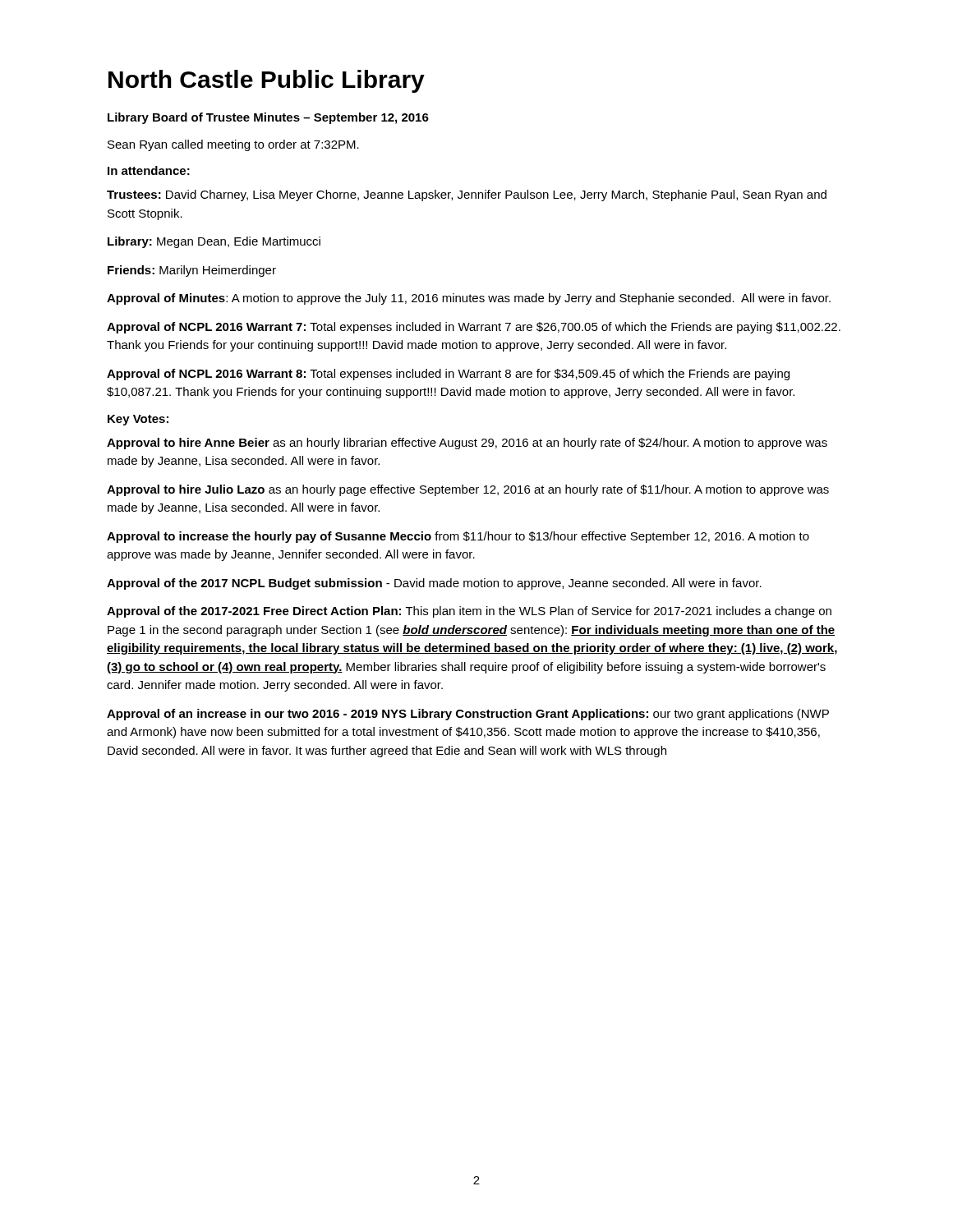Point to the block beginning "Approval to increase the"
The image size is (953, 1232).
click(x=458, y=545)
